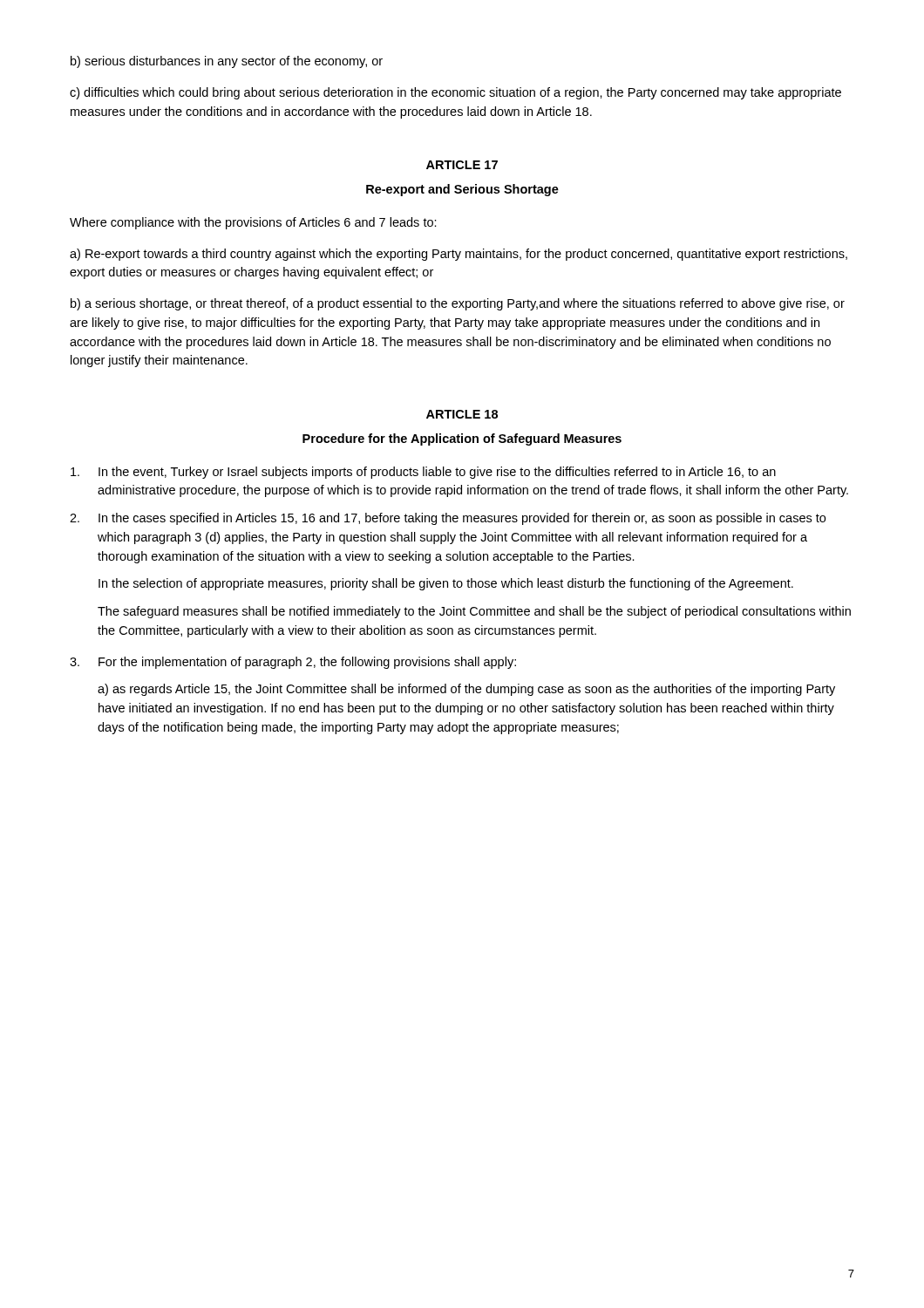Locate the element starting "Where compliance with"
The width and height of the screenshot is (924, 1308).
tap(253, 222)
